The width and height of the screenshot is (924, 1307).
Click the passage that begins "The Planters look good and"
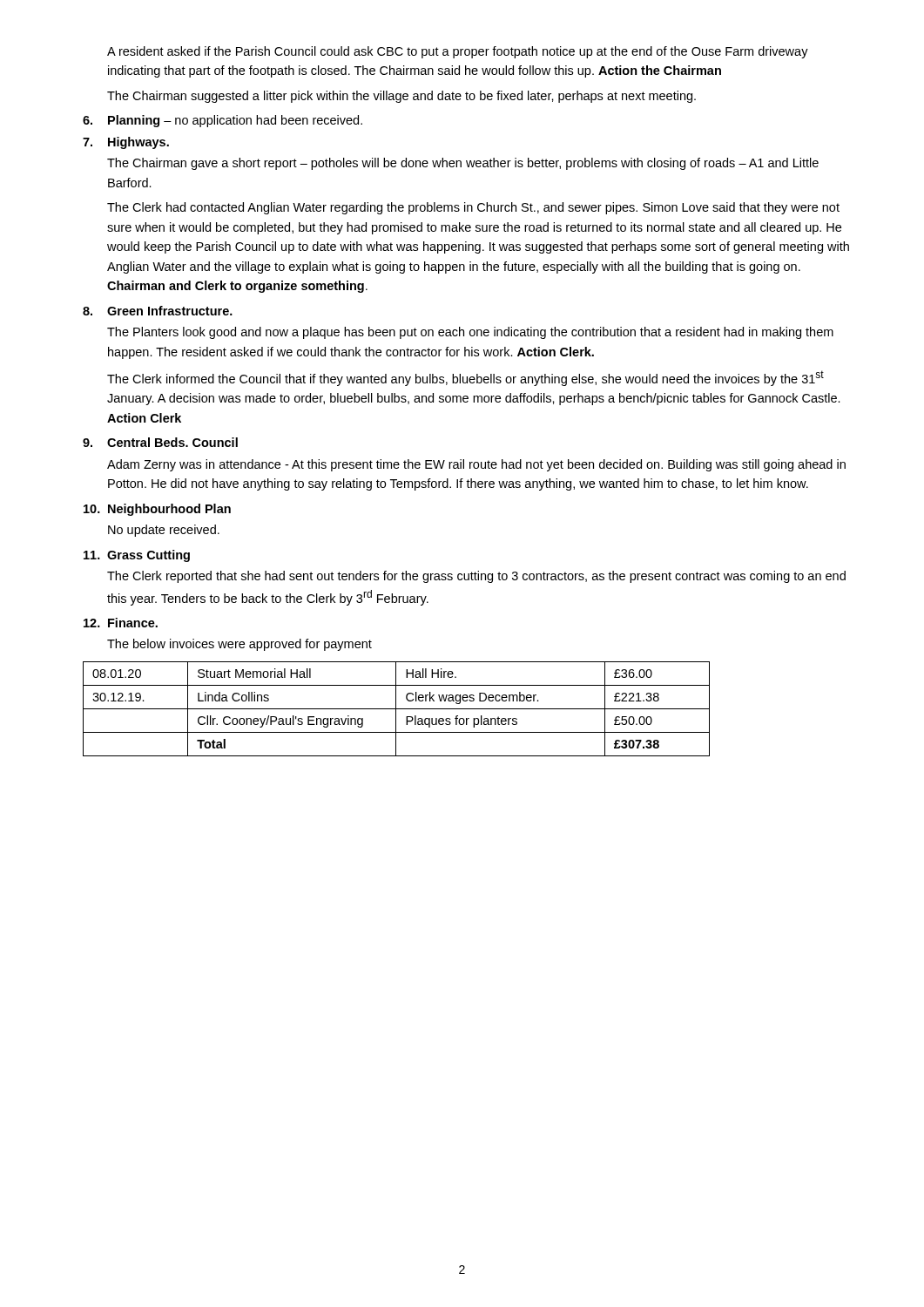point(470,342)
